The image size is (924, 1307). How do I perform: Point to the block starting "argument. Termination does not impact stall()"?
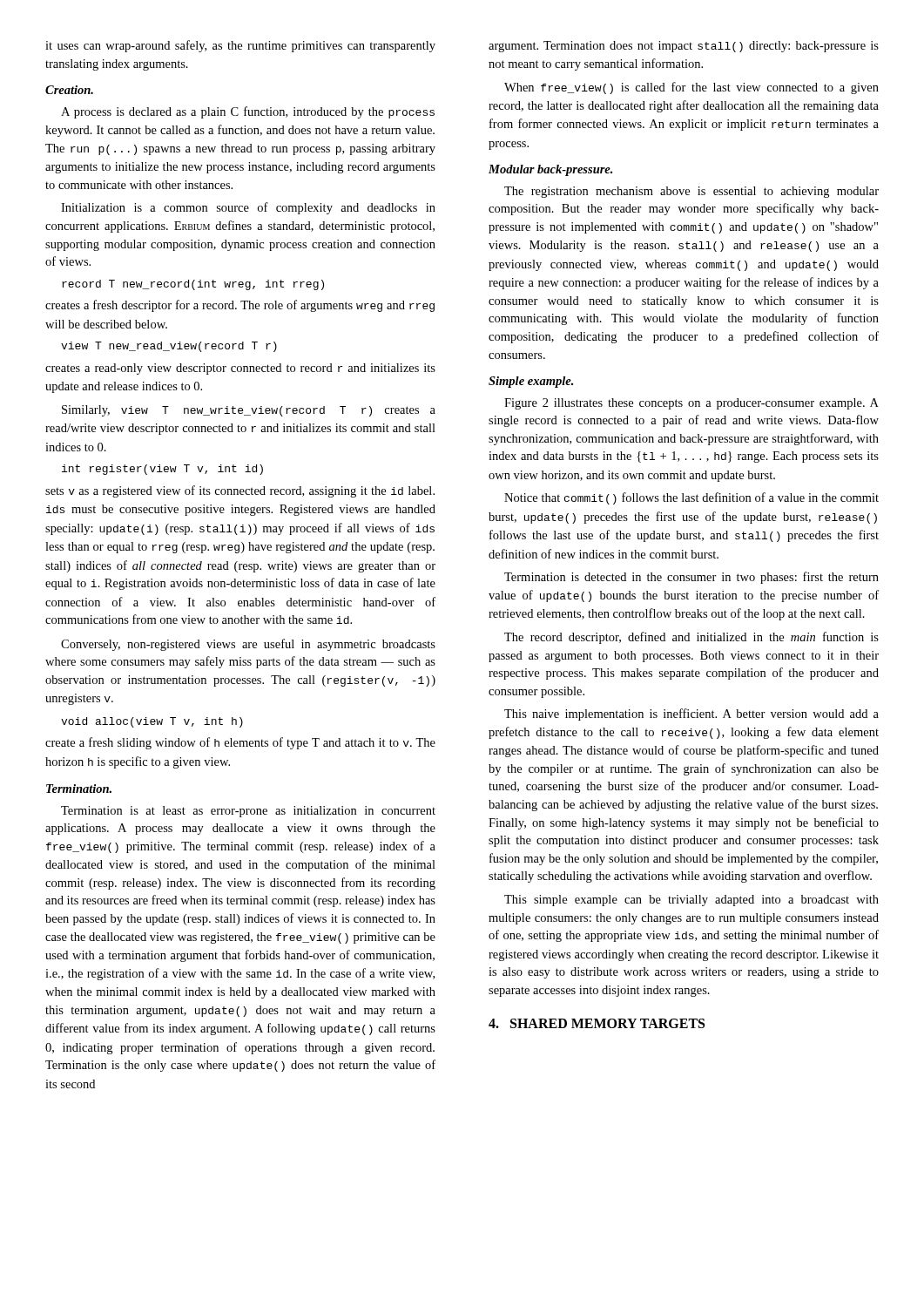click(684, 94)
